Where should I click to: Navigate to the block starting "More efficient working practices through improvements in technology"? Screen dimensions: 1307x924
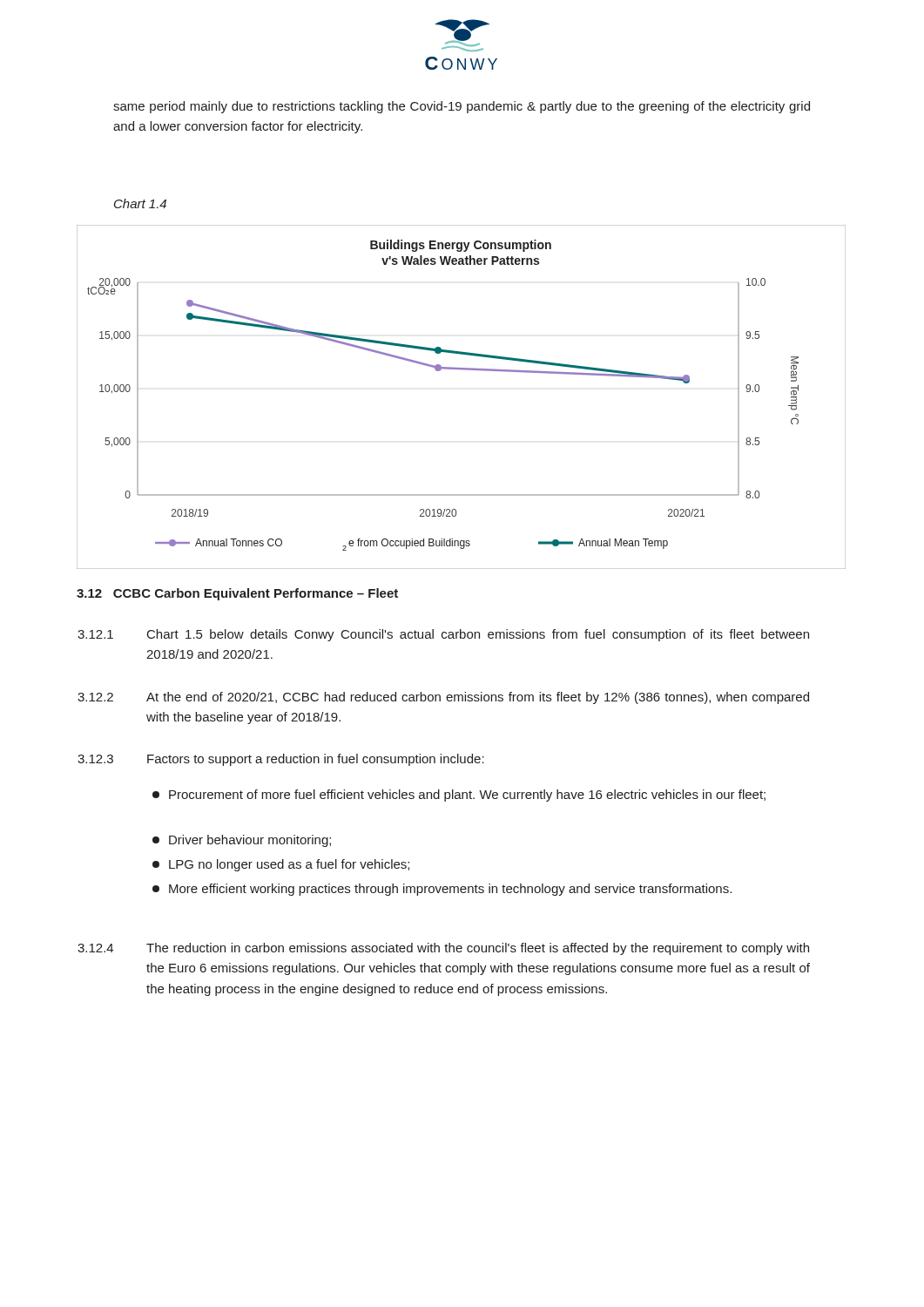(x=443, y=888)
